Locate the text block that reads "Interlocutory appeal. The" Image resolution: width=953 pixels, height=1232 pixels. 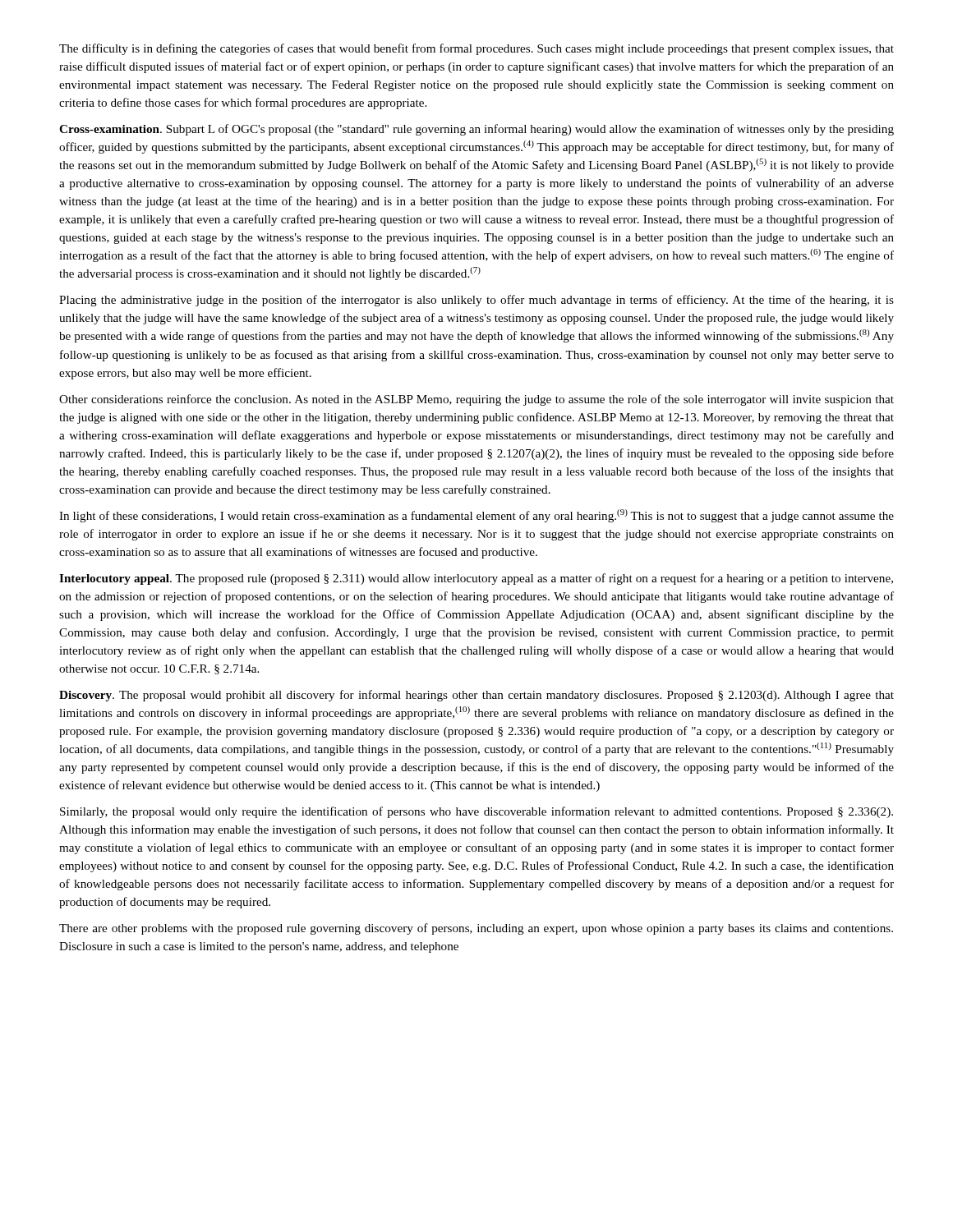476,623
